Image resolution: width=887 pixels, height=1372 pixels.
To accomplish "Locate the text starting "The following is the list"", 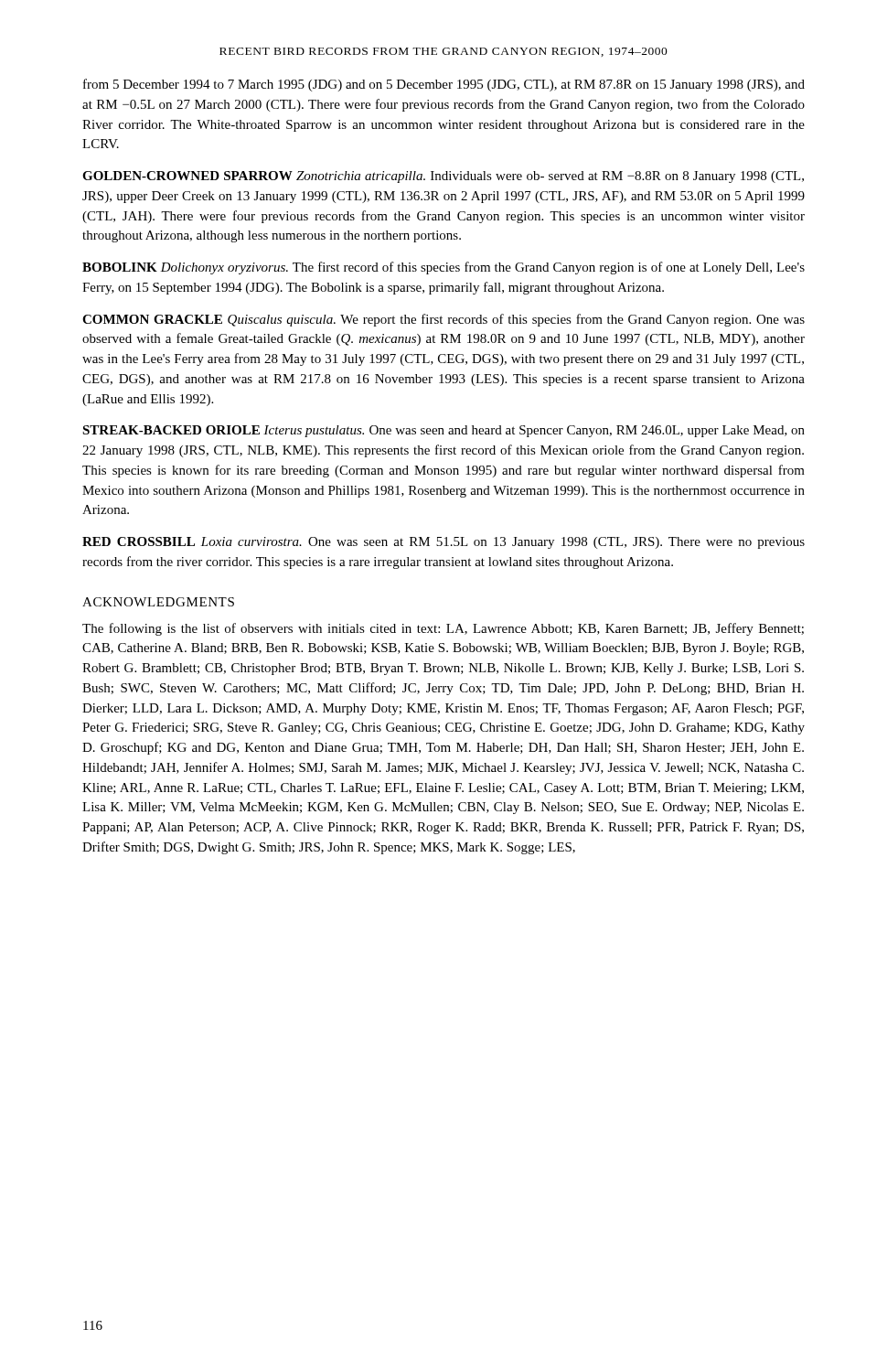I will point(444,737).
